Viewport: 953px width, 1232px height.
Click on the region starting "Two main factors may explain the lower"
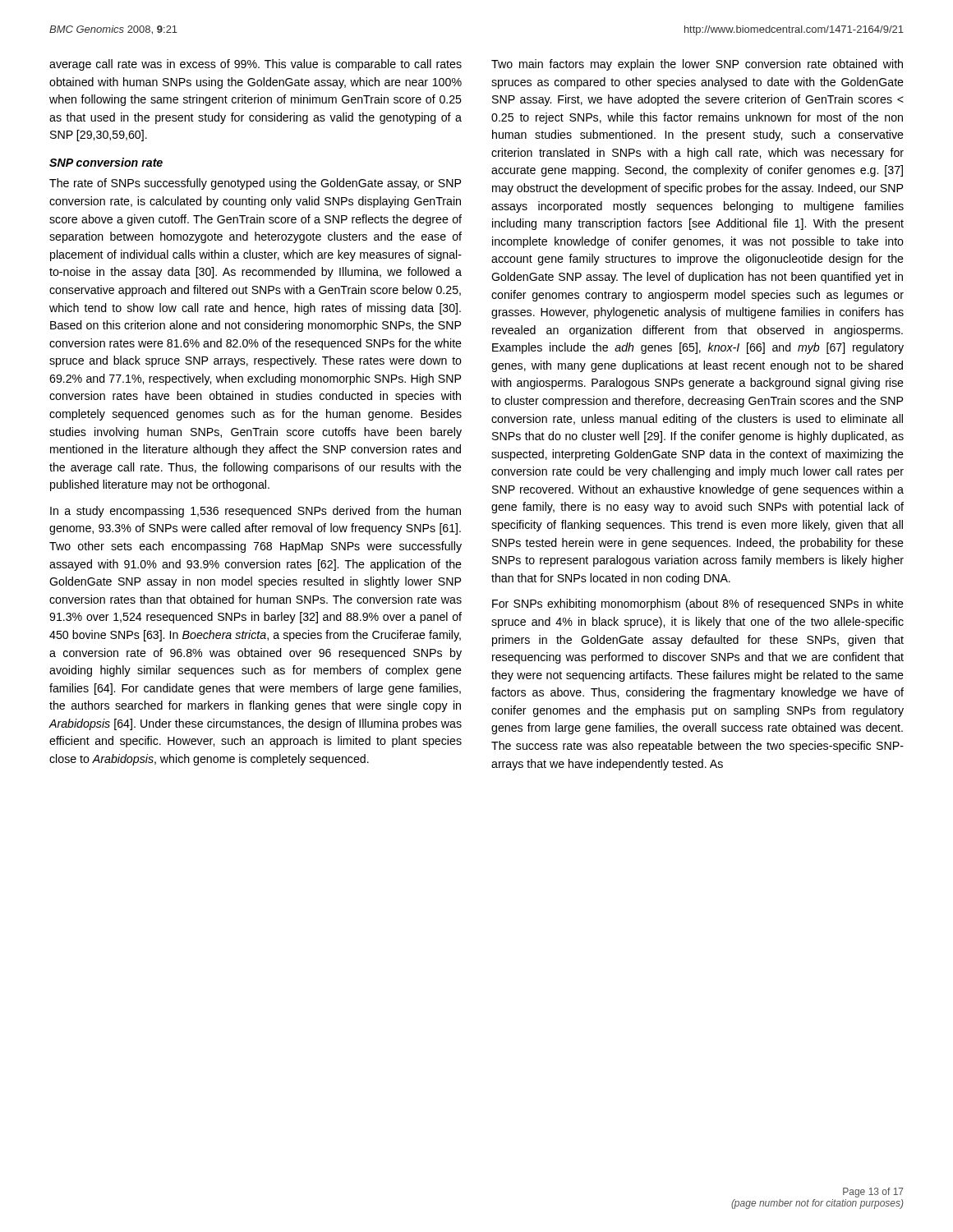click(698, 321)
